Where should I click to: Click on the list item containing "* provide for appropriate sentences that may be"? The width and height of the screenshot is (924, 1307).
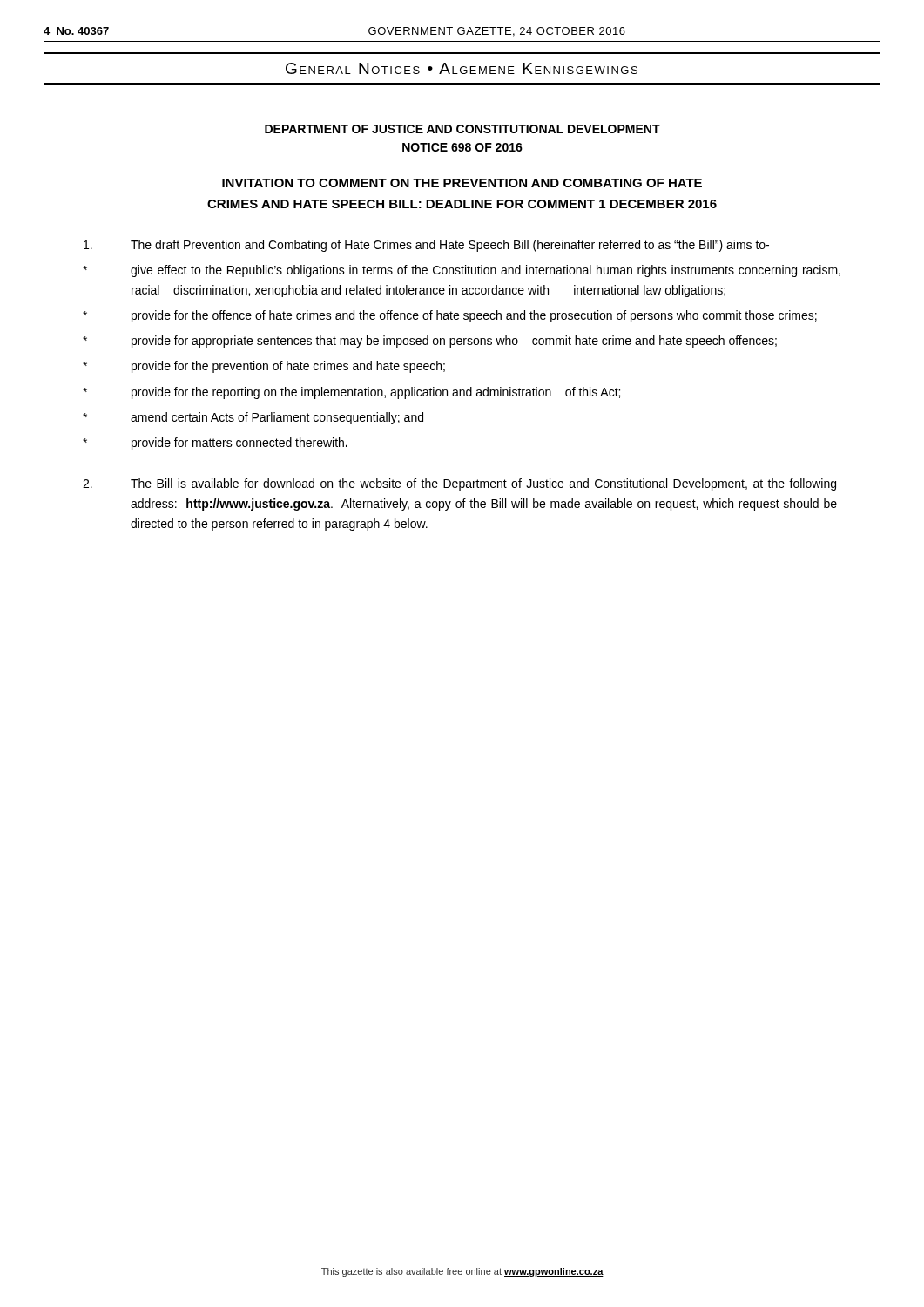(x=462, y=342)
